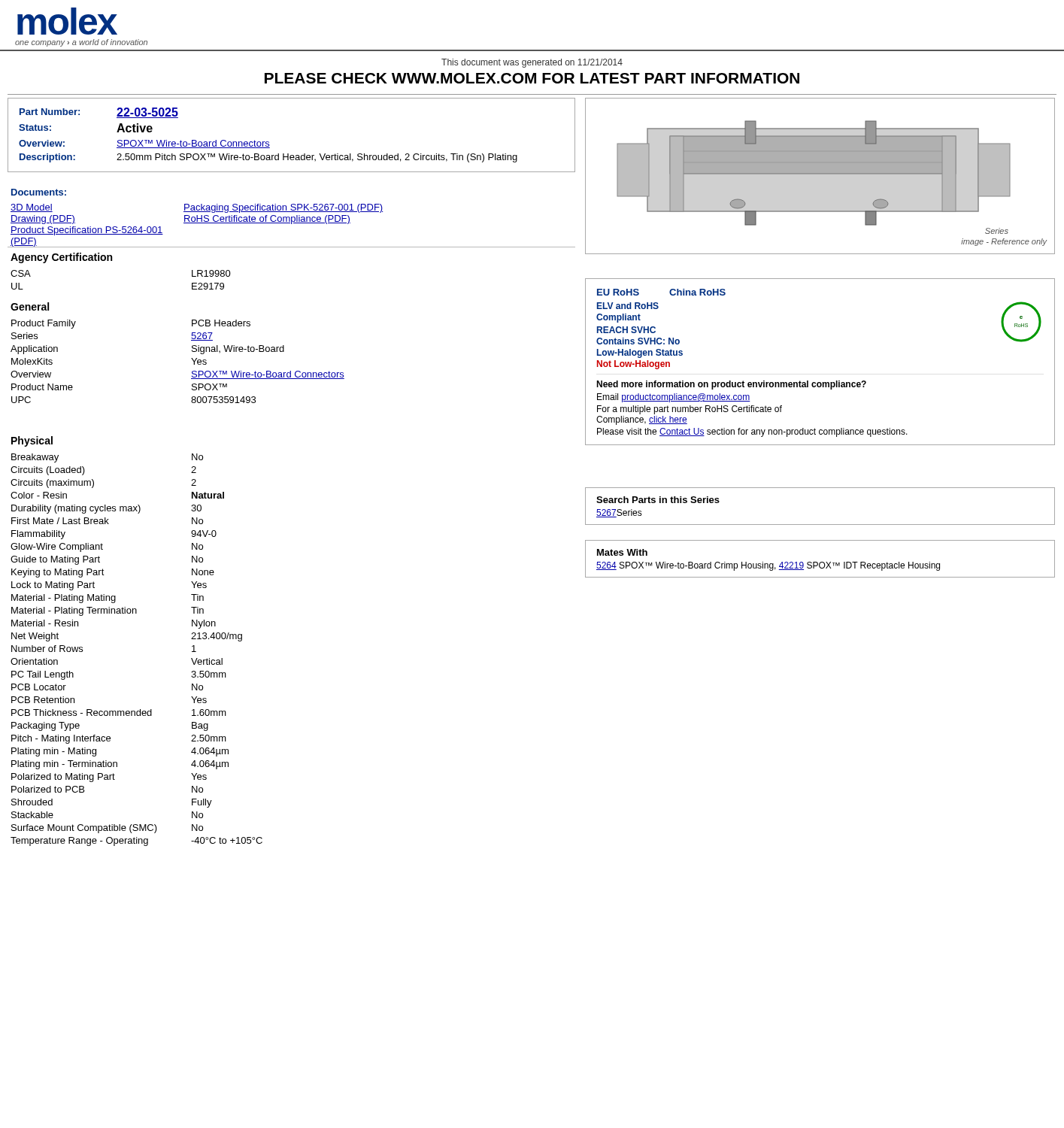Select the element starting "Agency Certification"
This screenshot has width=1064, height=1128.
click(x=62, y=257)
